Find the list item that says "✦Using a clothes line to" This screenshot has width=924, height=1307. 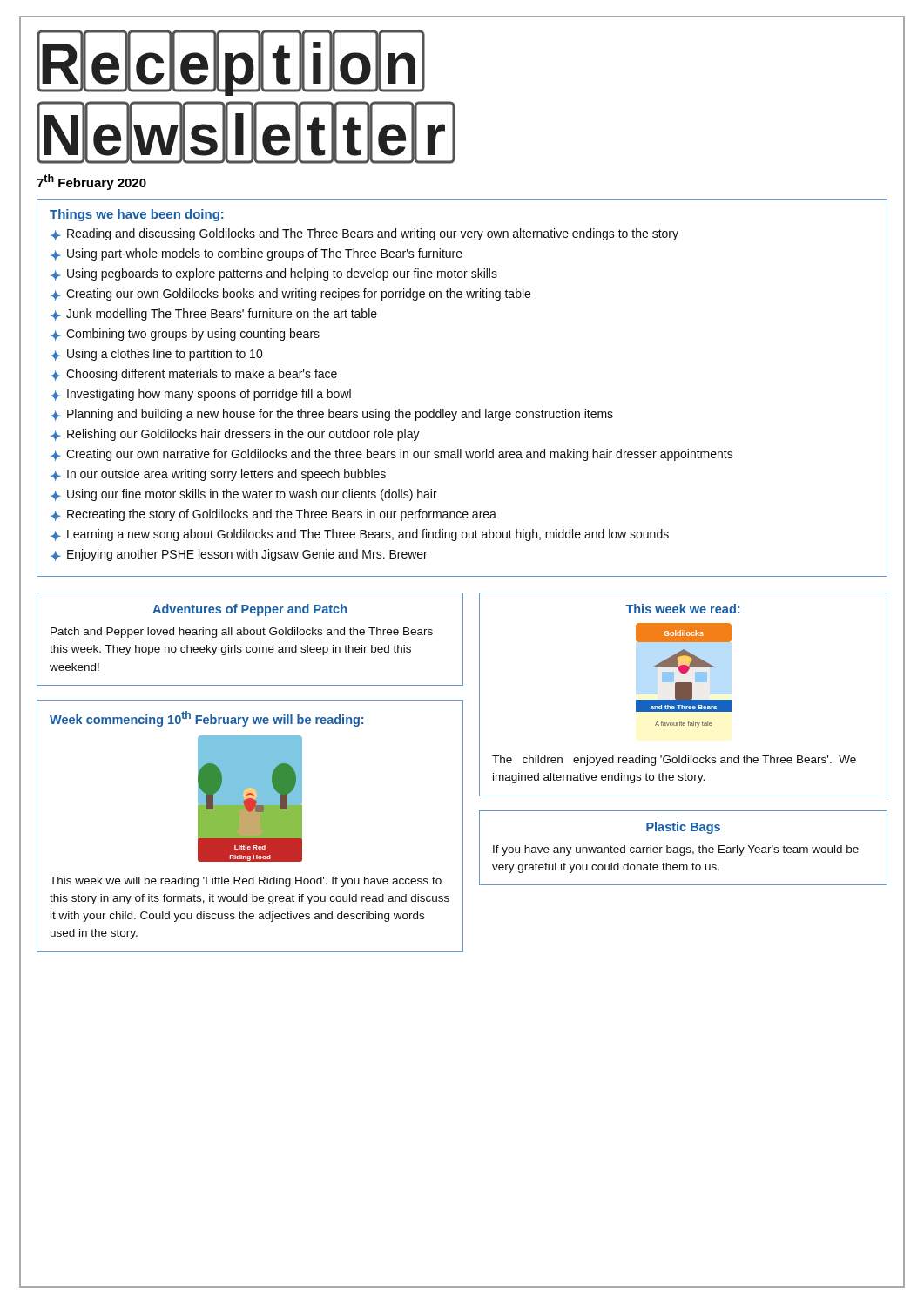point(156,356)
